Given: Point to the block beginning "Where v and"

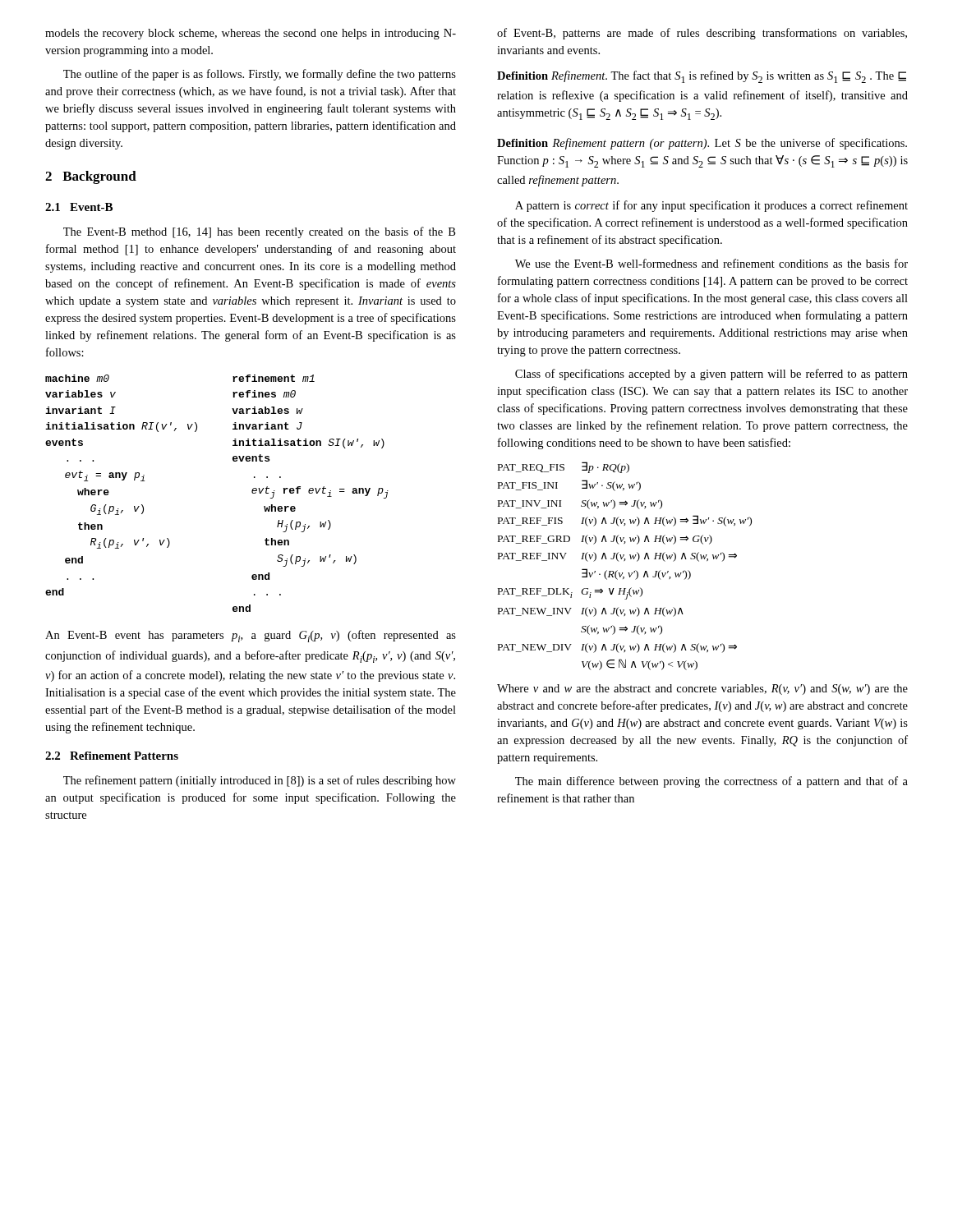Looking at the screenshot, I should (702, 744).
